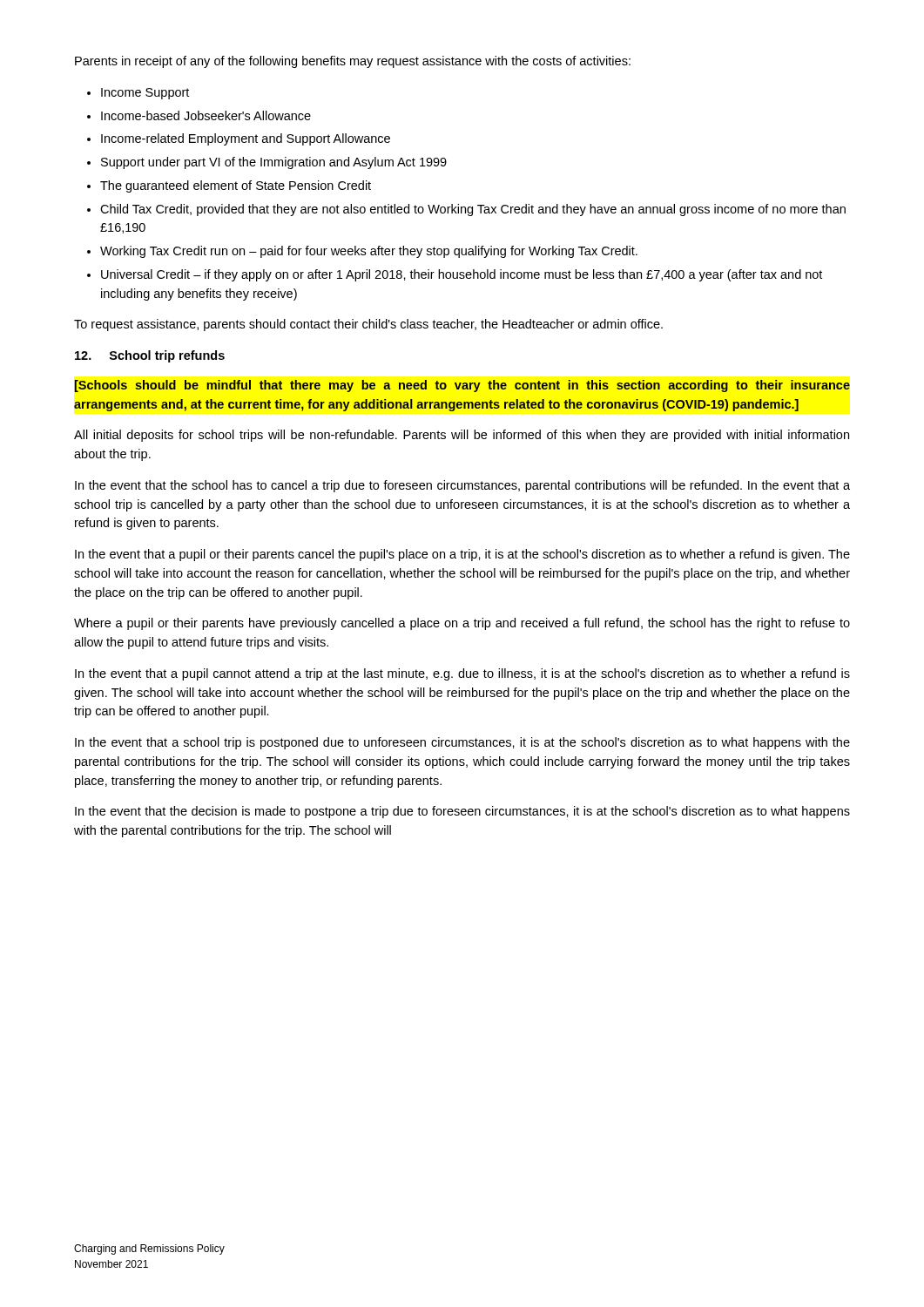Point to the section header beginning "12. School trip"
Image resolution: width=924 pixels, height=1307 pixels.
(x=150, y=356)
